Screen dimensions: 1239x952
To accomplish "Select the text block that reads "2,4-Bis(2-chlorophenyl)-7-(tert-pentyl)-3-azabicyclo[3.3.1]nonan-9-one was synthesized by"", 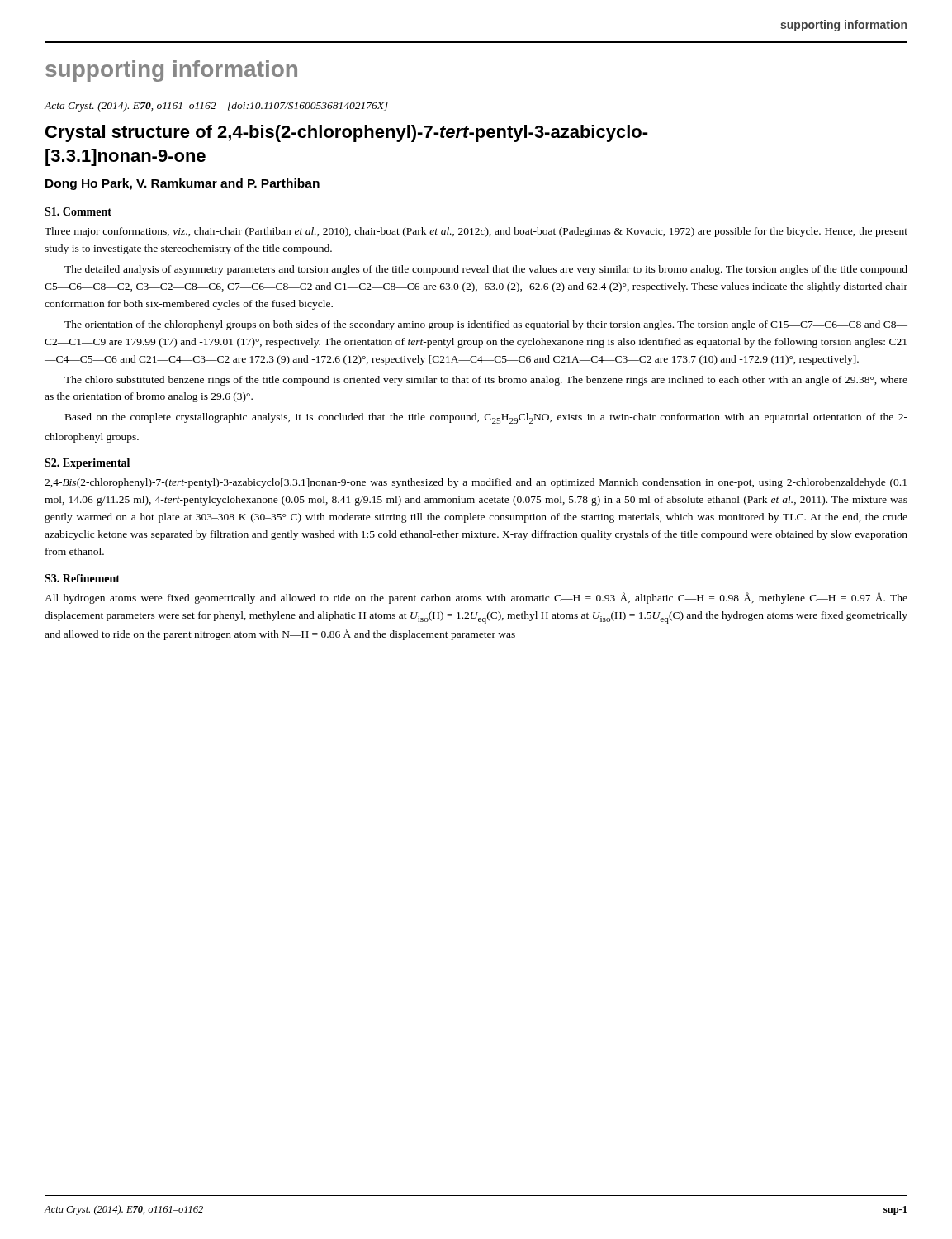I will pos(476,517).
